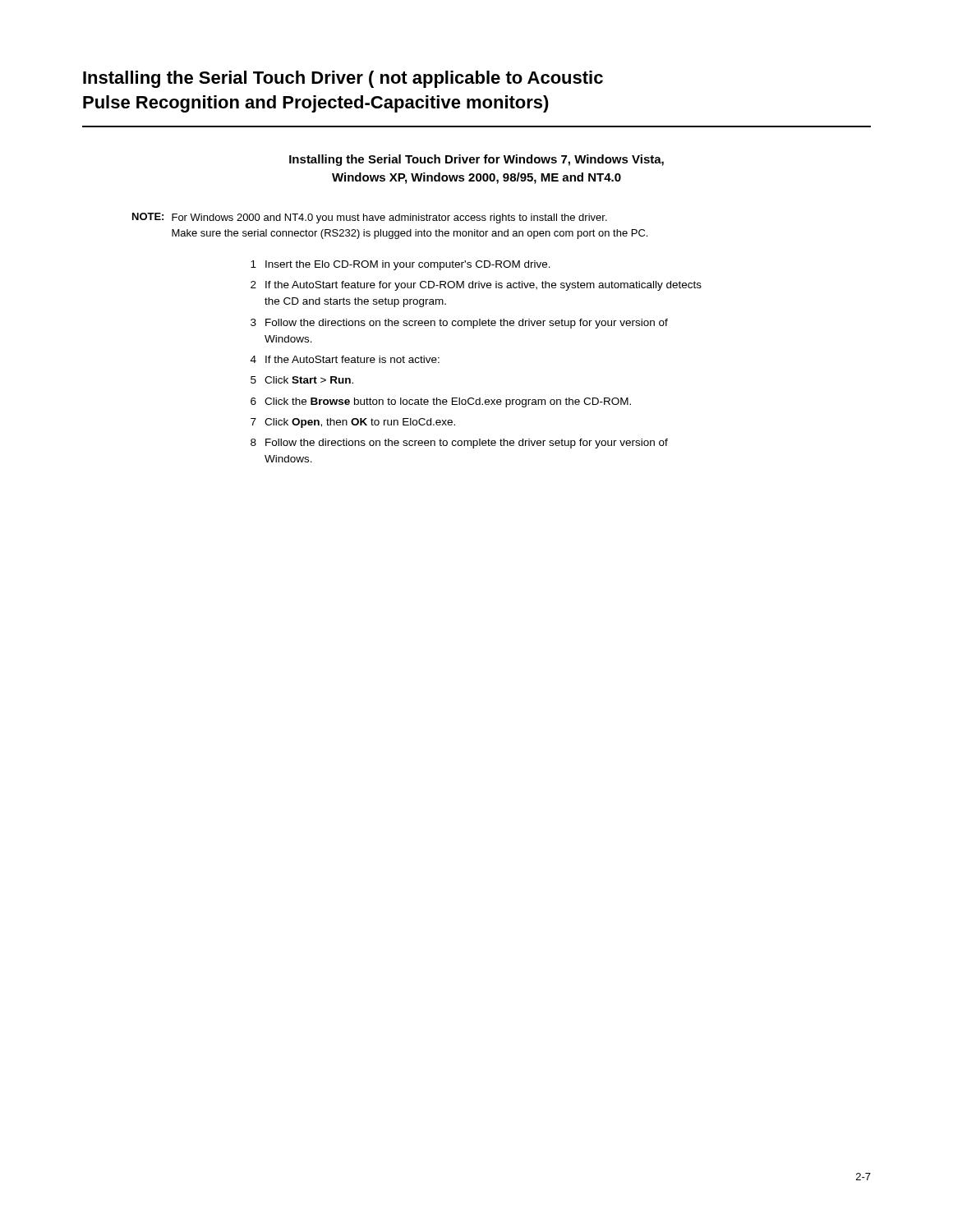
Task: Locate the block of text that opens with "6 Click the"
Action: 555,401
